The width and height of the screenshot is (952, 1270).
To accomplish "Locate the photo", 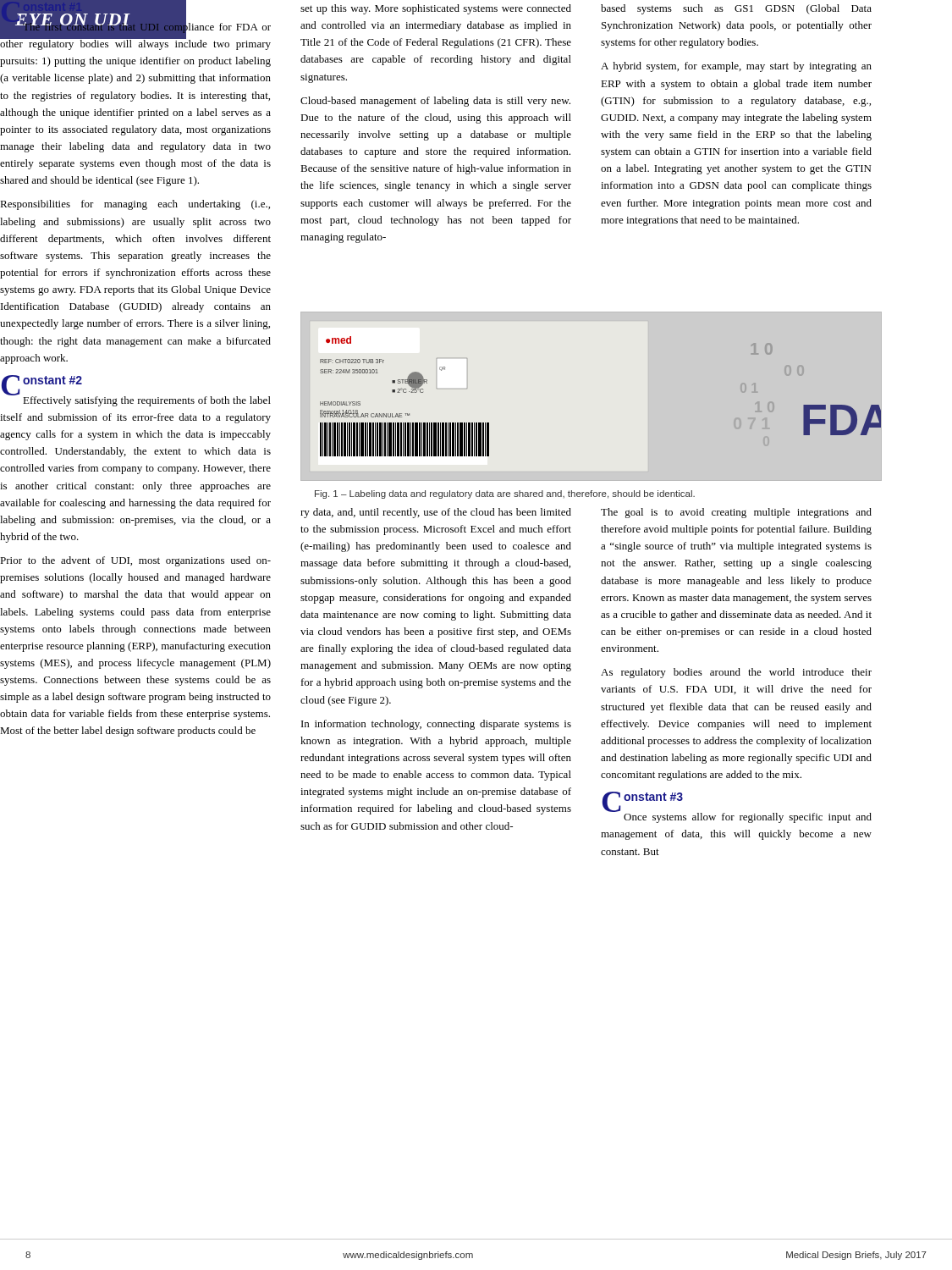I will [x=591, y=396].
